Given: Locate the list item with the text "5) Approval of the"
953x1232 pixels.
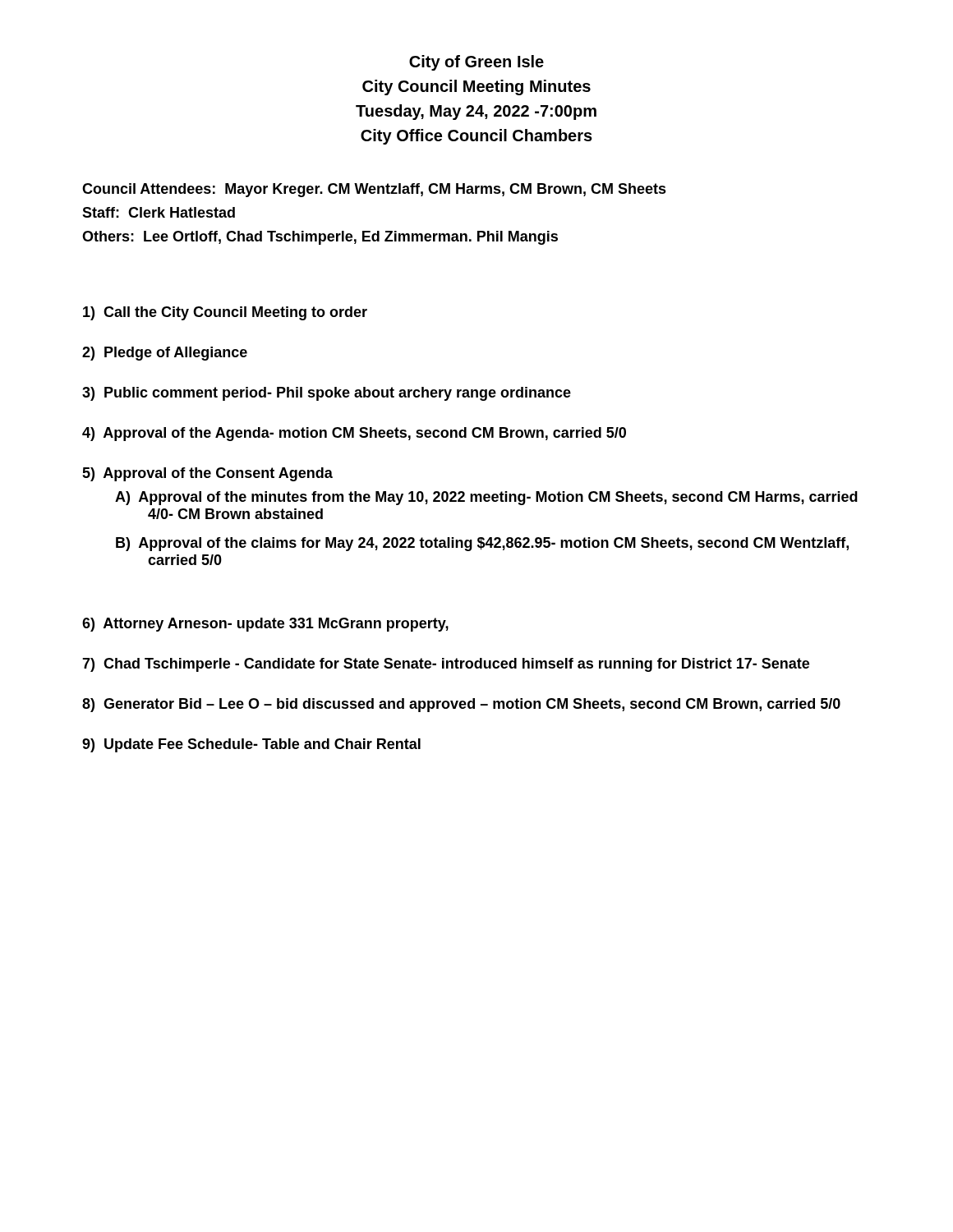Looking at the screenshot, I should (207, 473).
